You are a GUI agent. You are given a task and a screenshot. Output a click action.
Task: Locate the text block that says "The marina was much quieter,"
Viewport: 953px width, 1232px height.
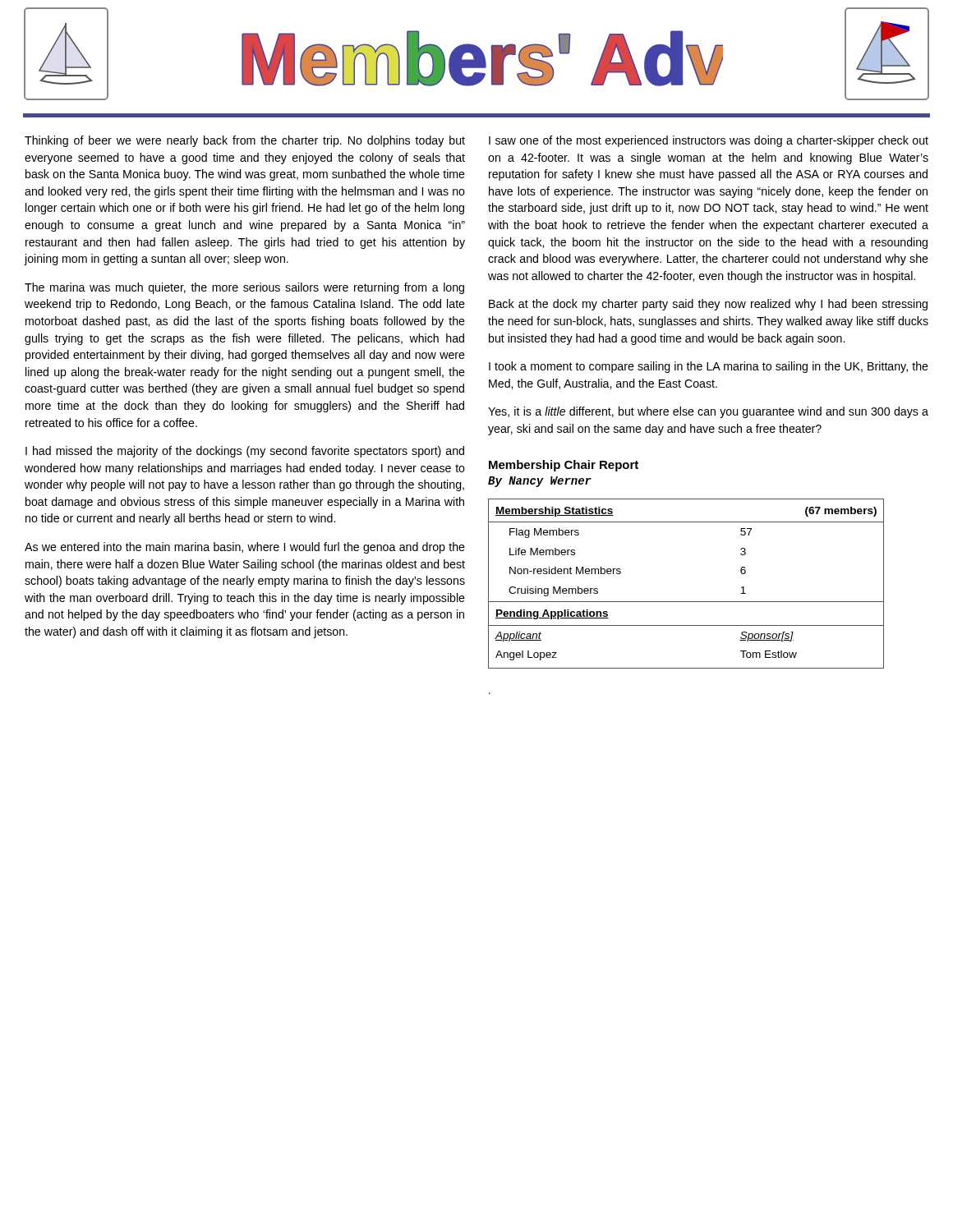245,355
